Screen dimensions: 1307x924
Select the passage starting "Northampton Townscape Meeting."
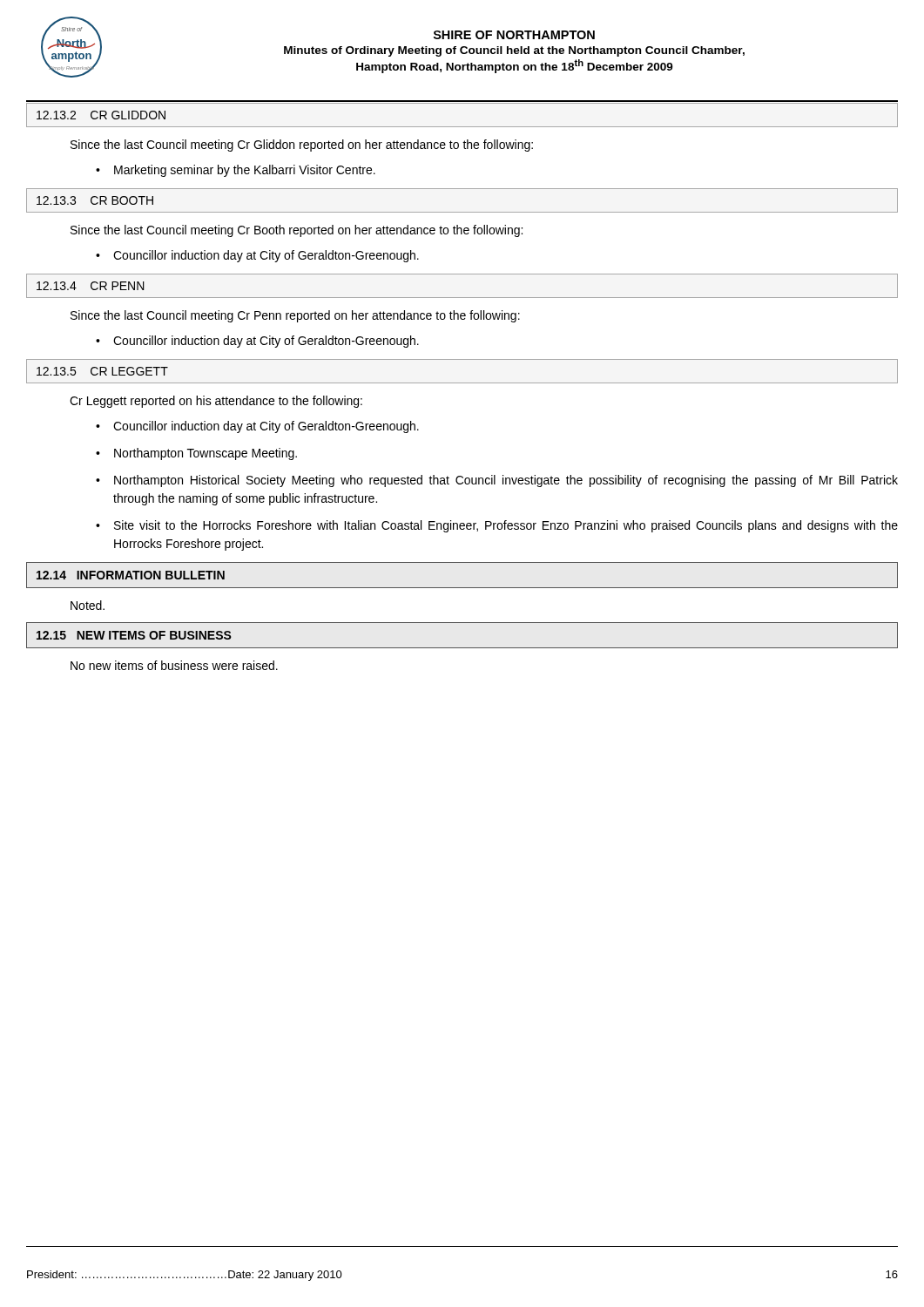(x=206, y=453)
